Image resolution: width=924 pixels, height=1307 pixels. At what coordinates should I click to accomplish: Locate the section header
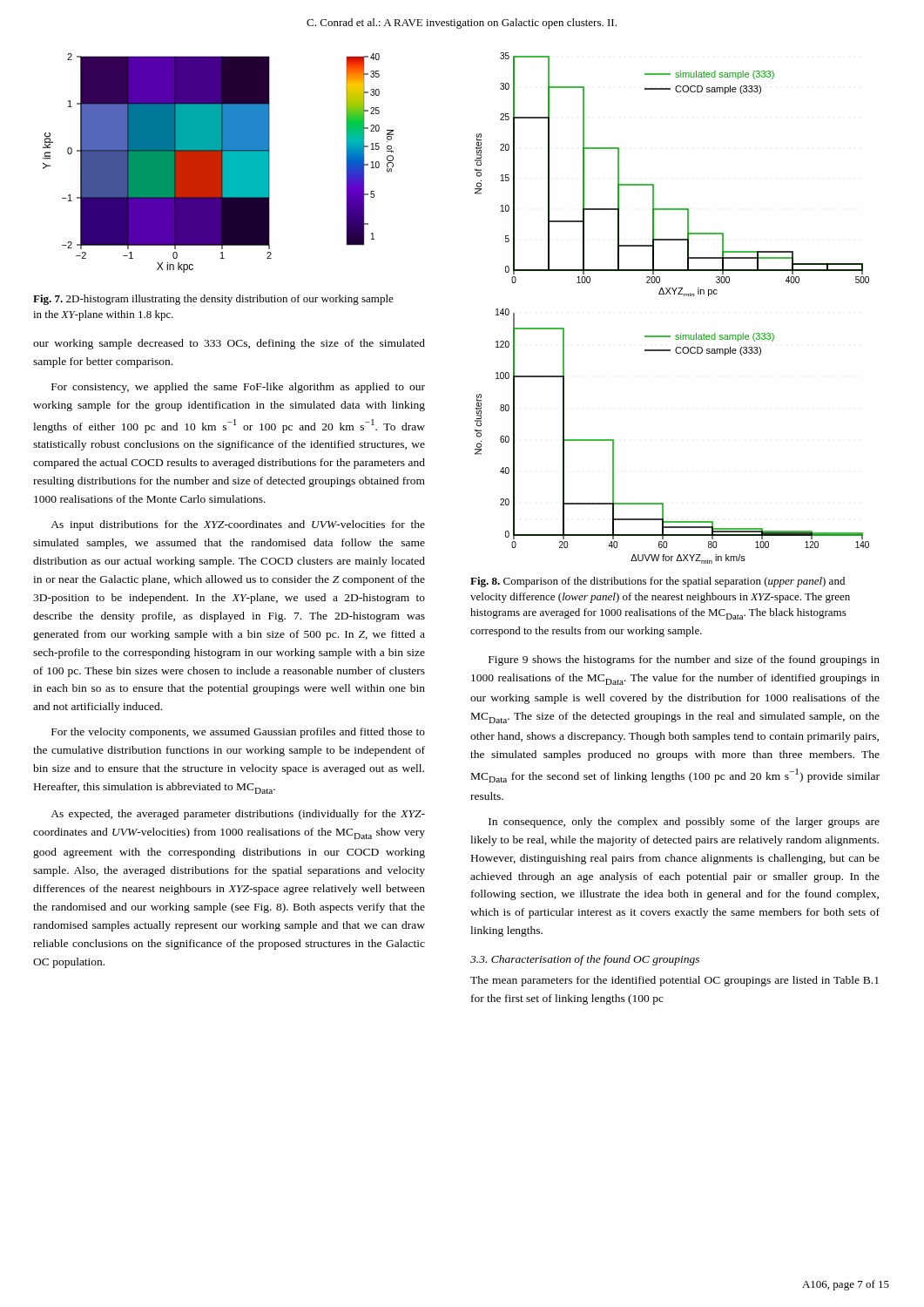click(585, 959)
